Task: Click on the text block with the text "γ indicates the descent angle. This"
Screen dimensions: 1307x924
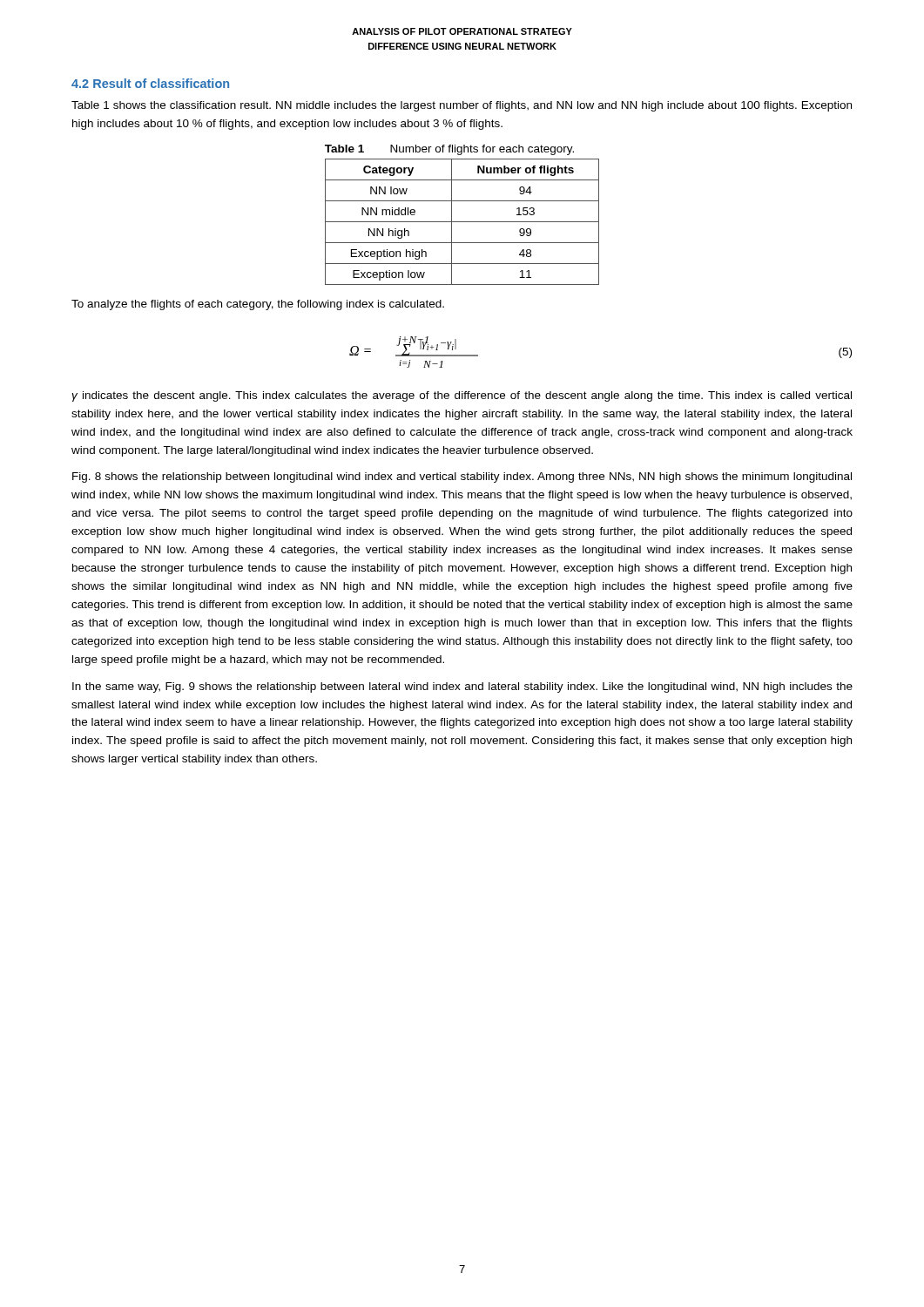Action: click(x=462, y=422)
